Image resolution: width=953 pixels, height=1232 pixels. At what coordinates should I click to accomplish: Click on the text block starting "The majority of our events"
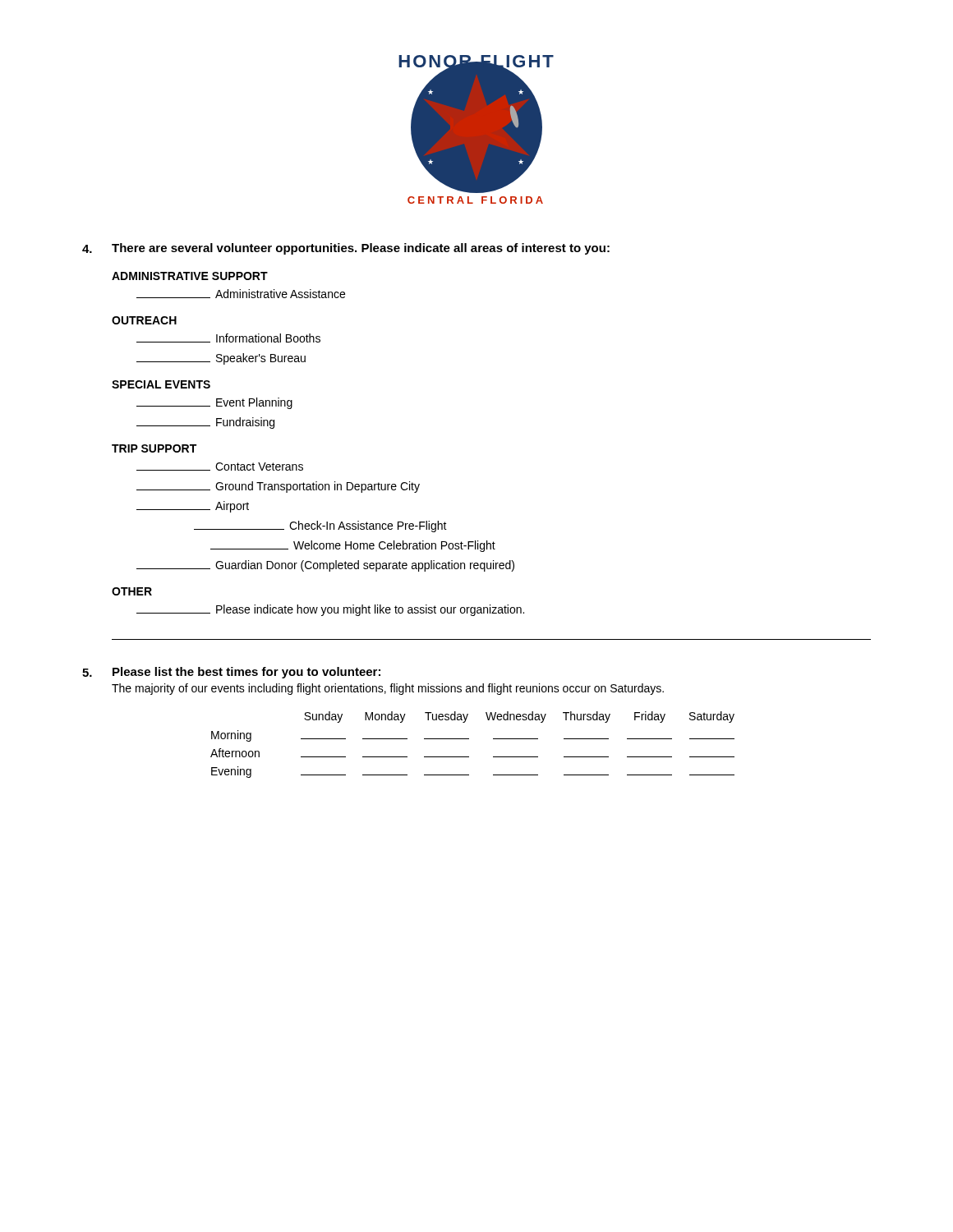point(388,688)
